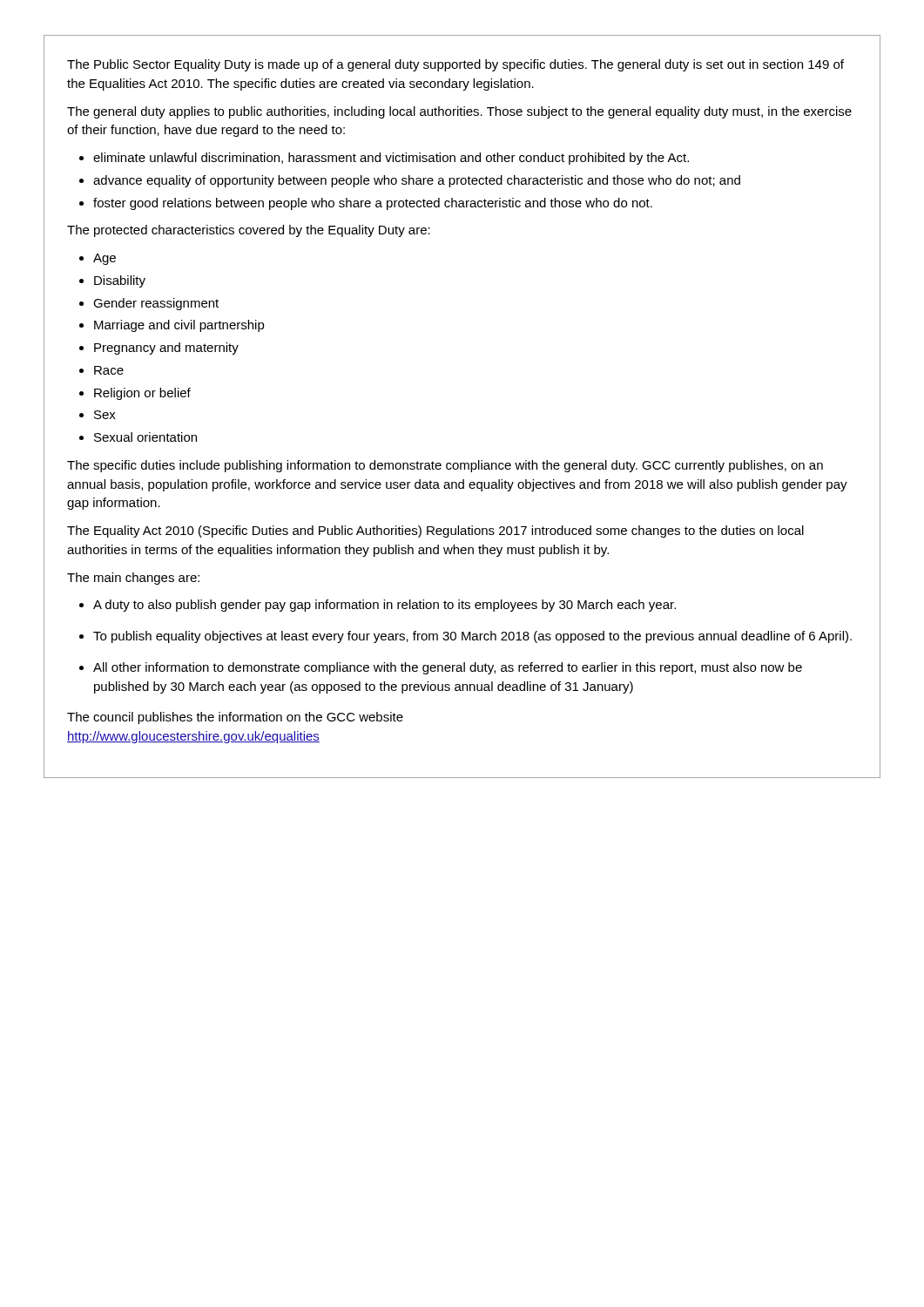924x1307 pixels.
Task: Select the list item with the text "eliminate unlawful discrimination, harassment and victimisation and"
Action: (475, 158)
